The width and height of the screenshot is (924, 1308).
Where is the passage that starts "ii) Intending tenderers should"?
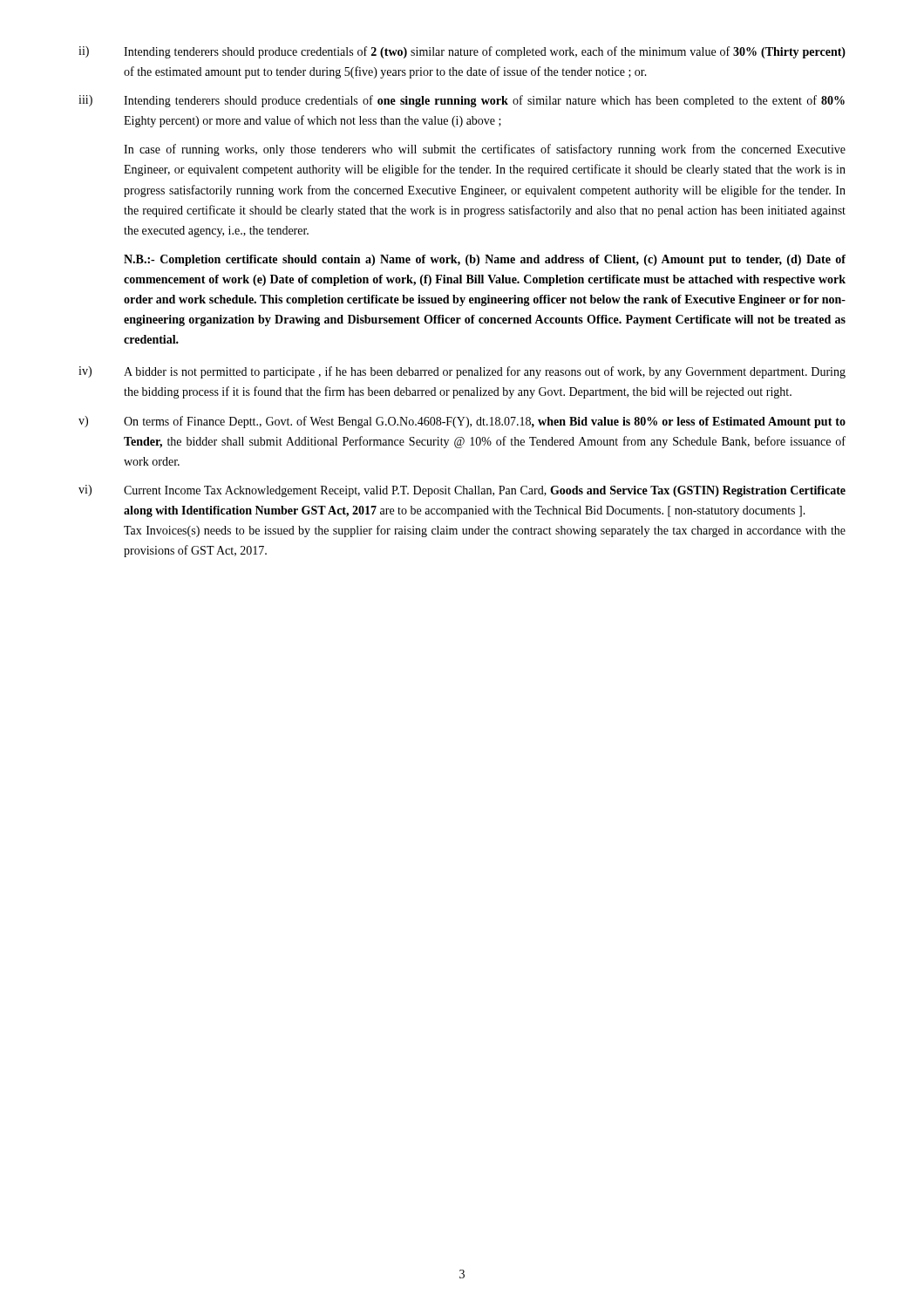point(462,62)
